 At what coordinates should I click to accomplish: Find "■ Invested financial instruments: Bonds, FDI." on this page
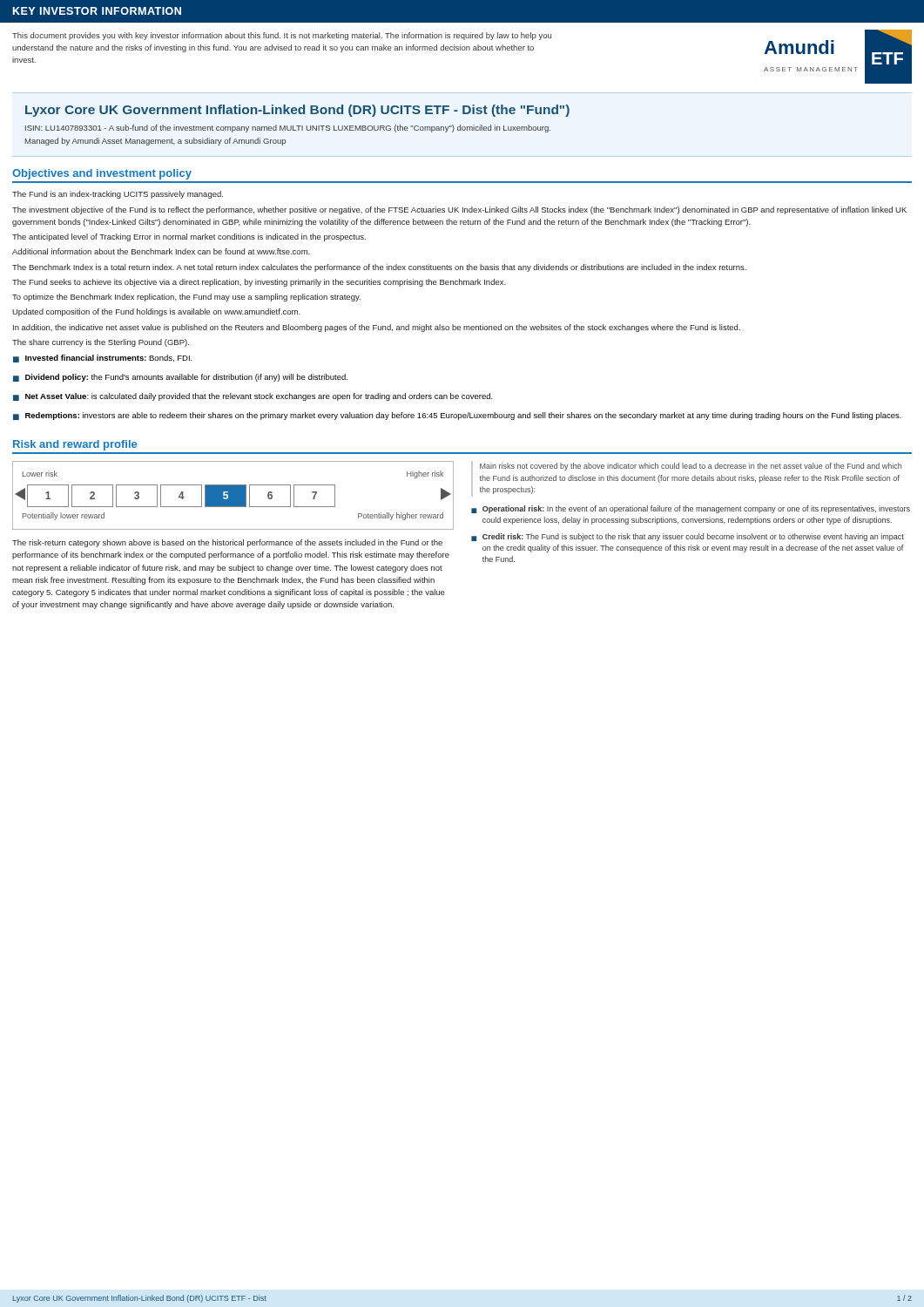[x=103, y=359]
